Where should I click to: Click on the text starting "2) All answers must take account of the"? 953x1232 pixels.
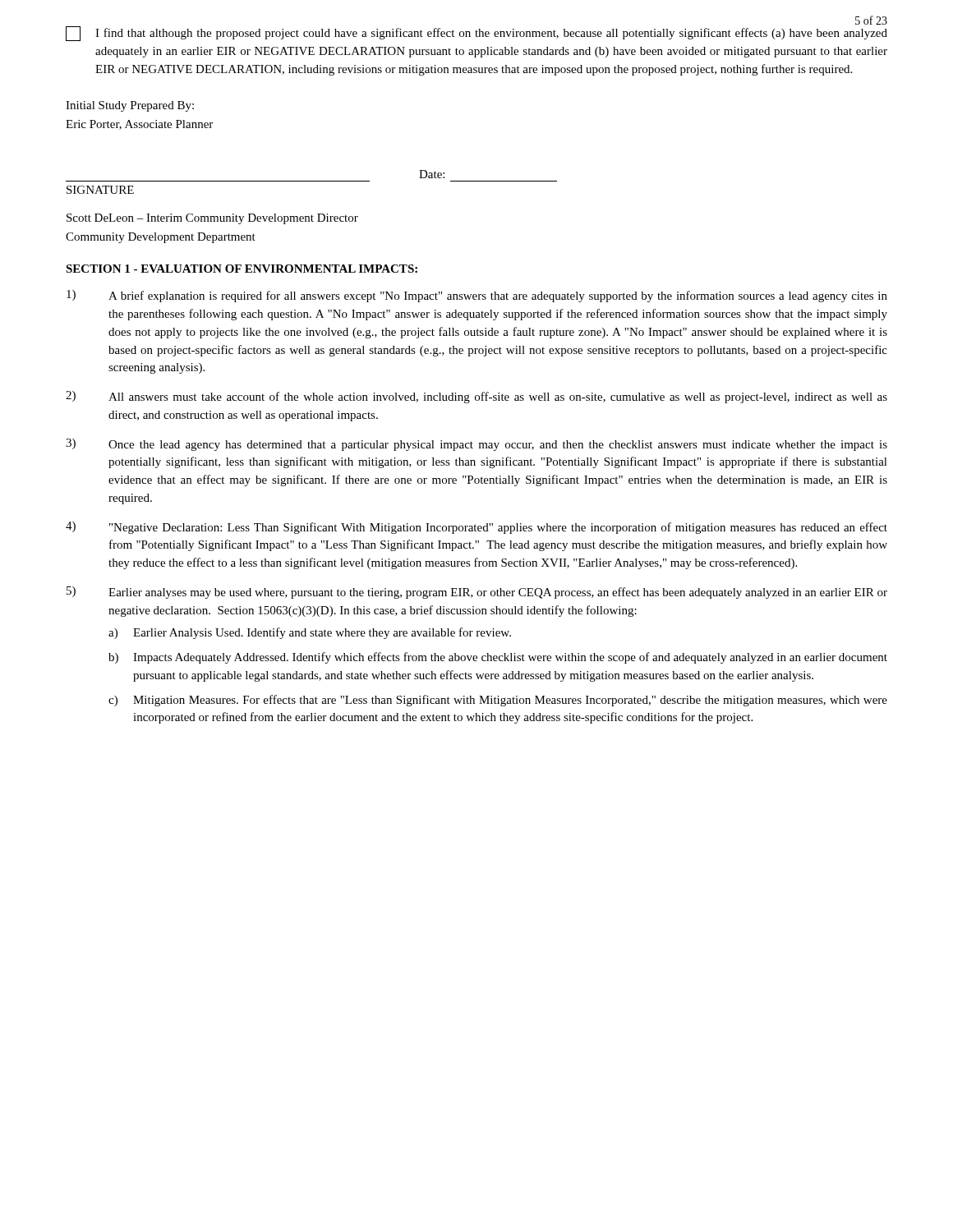476,406
